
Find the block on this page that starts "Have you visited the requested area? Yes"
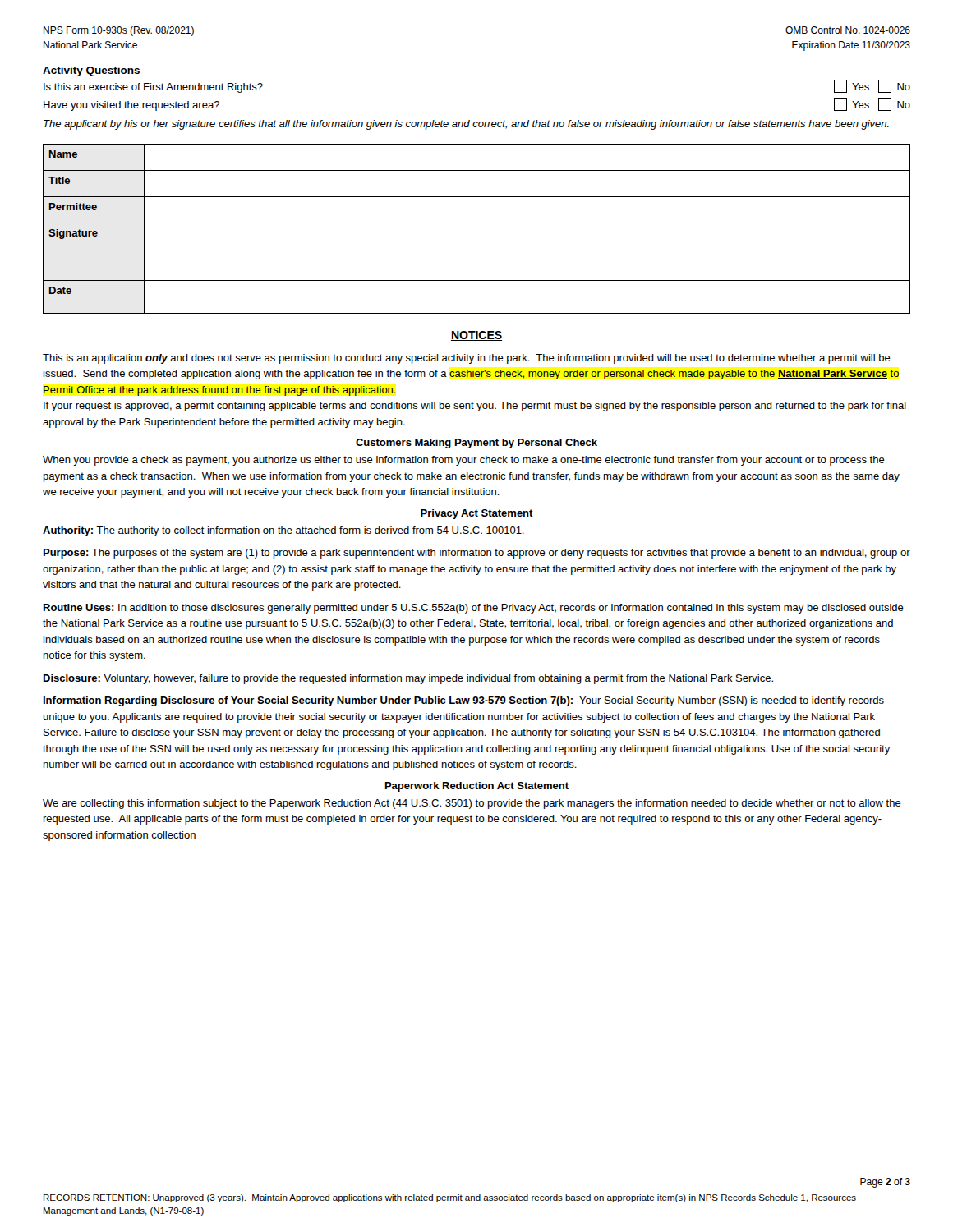coord(128,104)
